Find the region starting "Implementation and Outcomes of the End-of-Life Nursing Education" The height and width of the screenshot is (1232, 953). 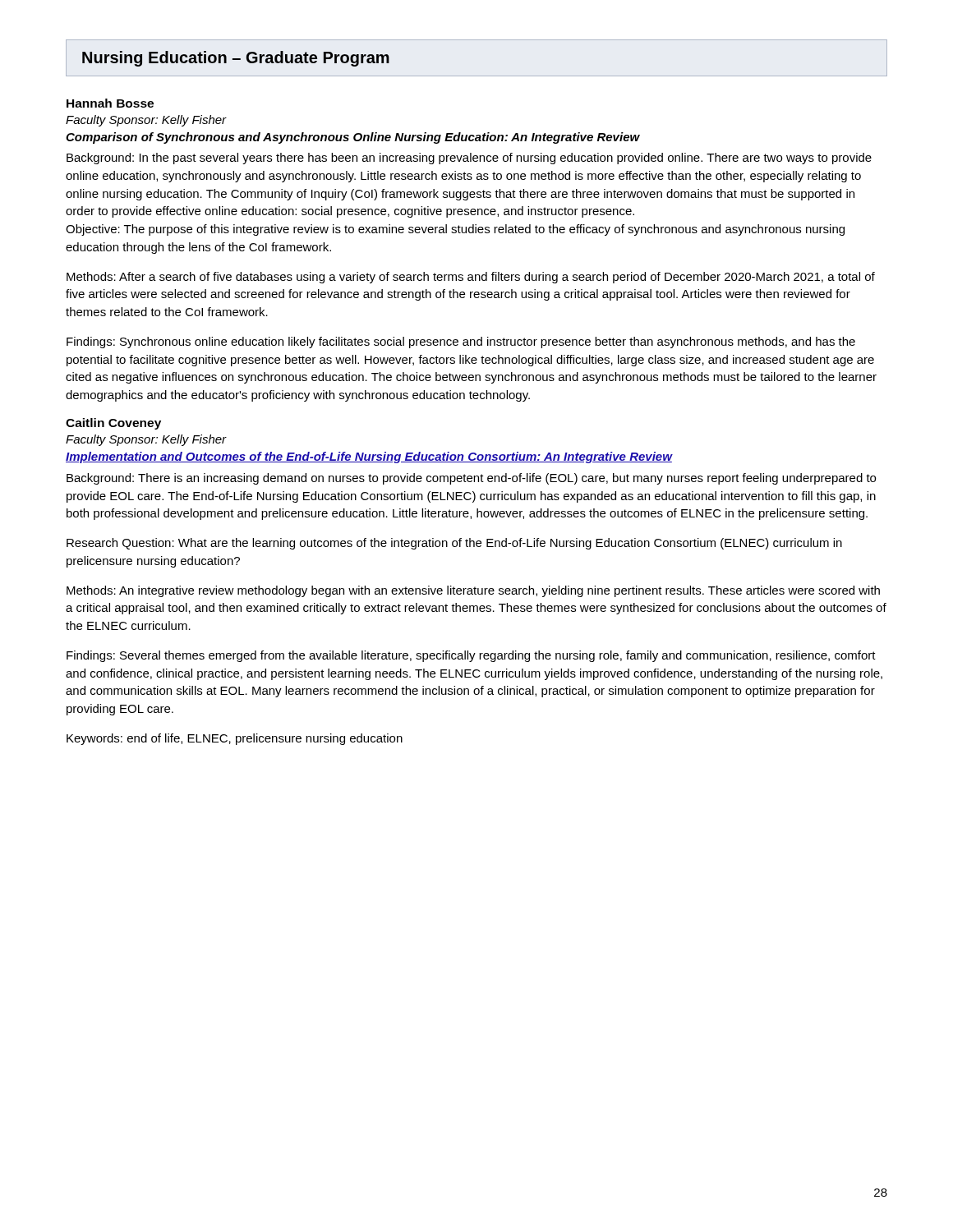369,456
